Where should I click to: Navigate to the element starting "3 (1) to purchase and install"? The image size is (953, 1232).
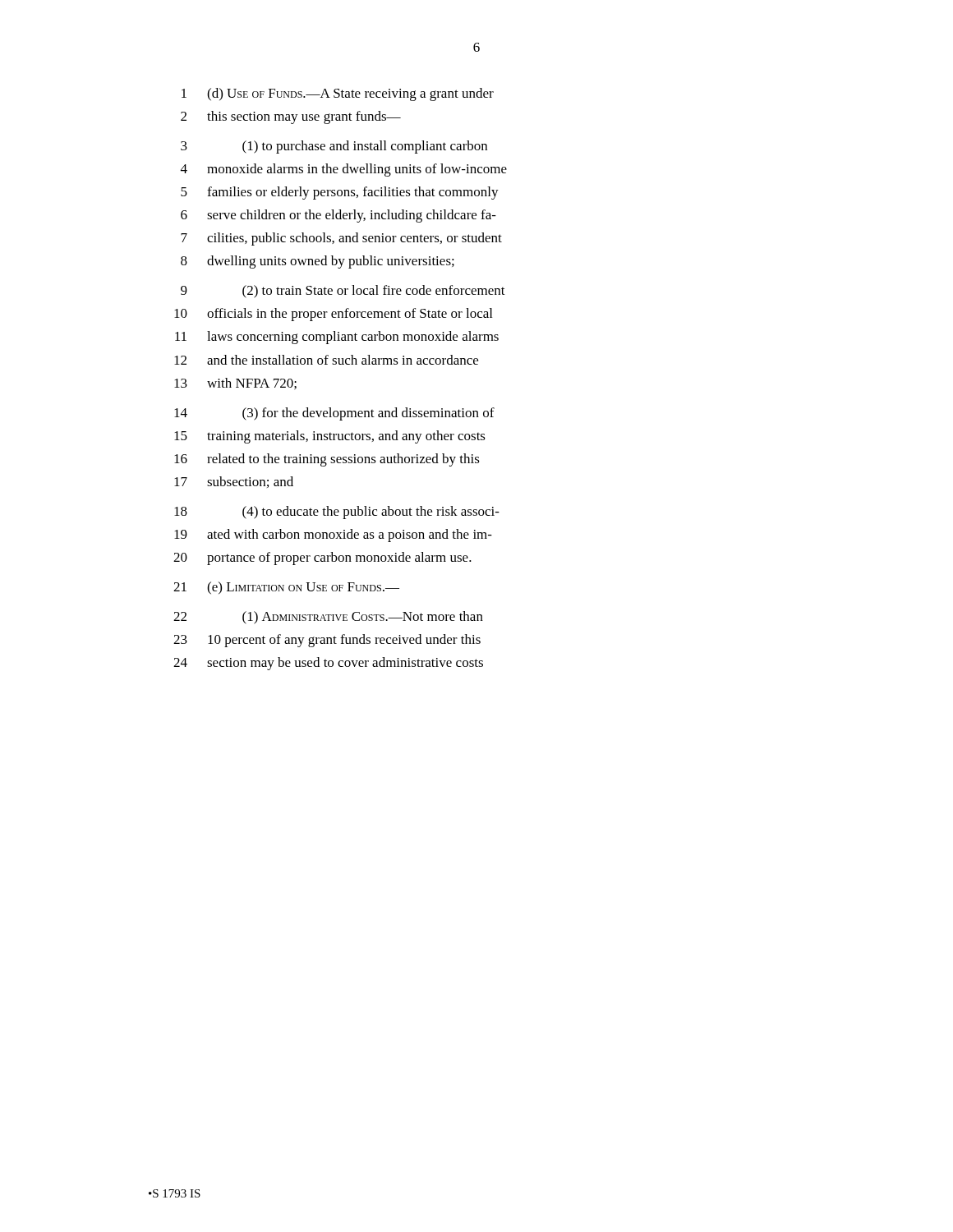(x=497, y=146)
